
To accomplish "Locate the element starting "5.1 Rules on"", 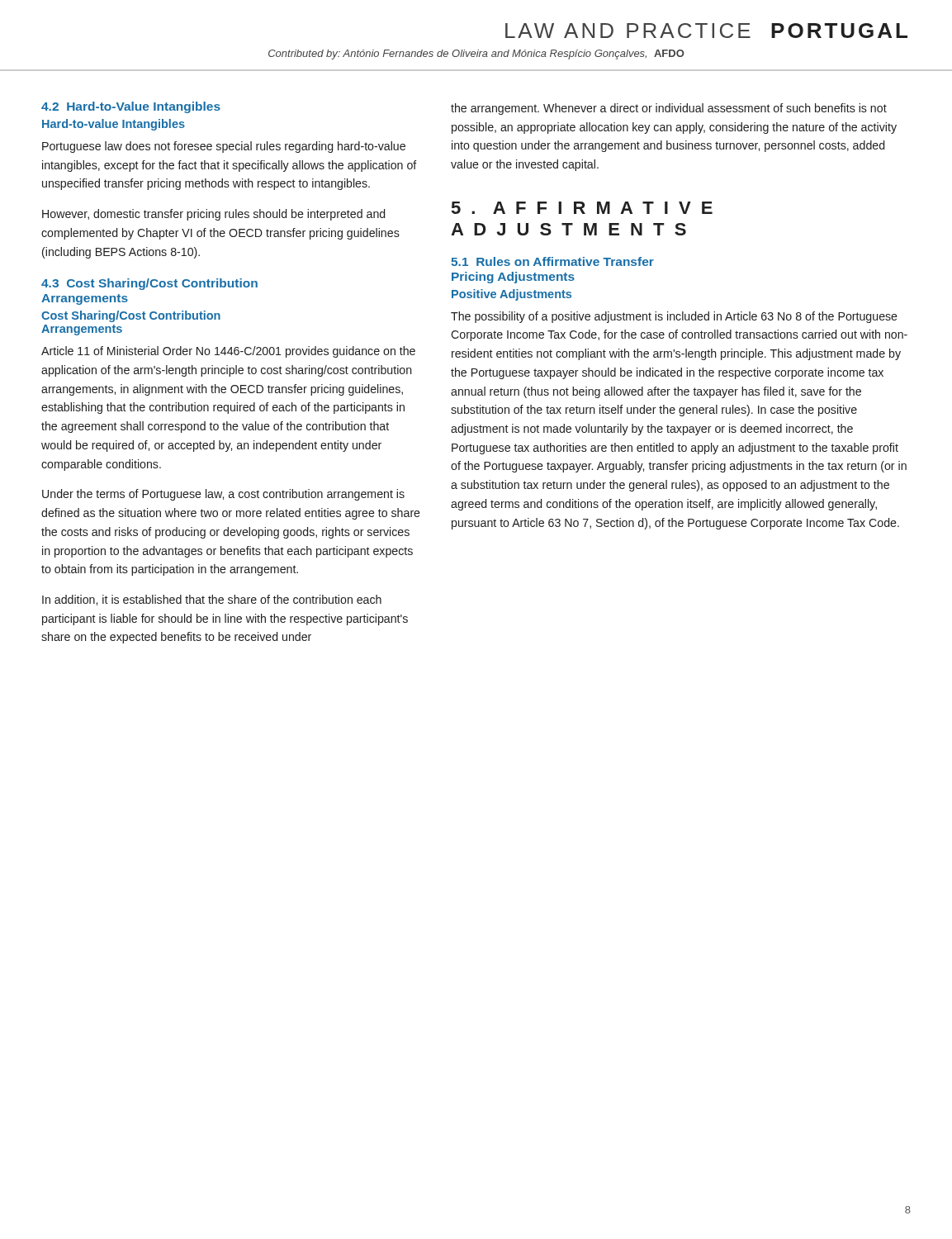I will 552,261.
